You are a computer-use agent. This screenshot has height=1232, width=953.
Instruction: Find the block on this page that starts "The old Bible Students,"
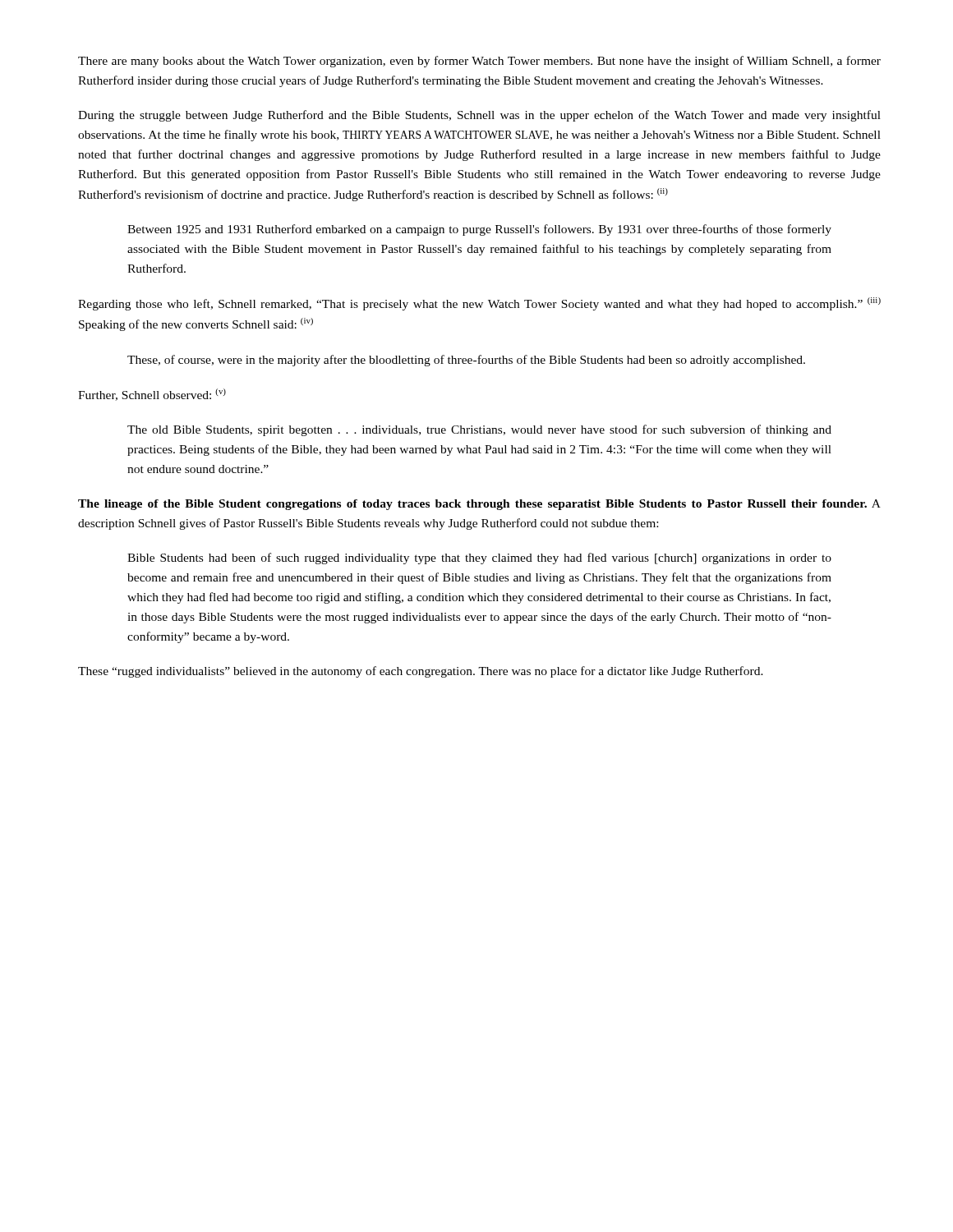point(479,449)
